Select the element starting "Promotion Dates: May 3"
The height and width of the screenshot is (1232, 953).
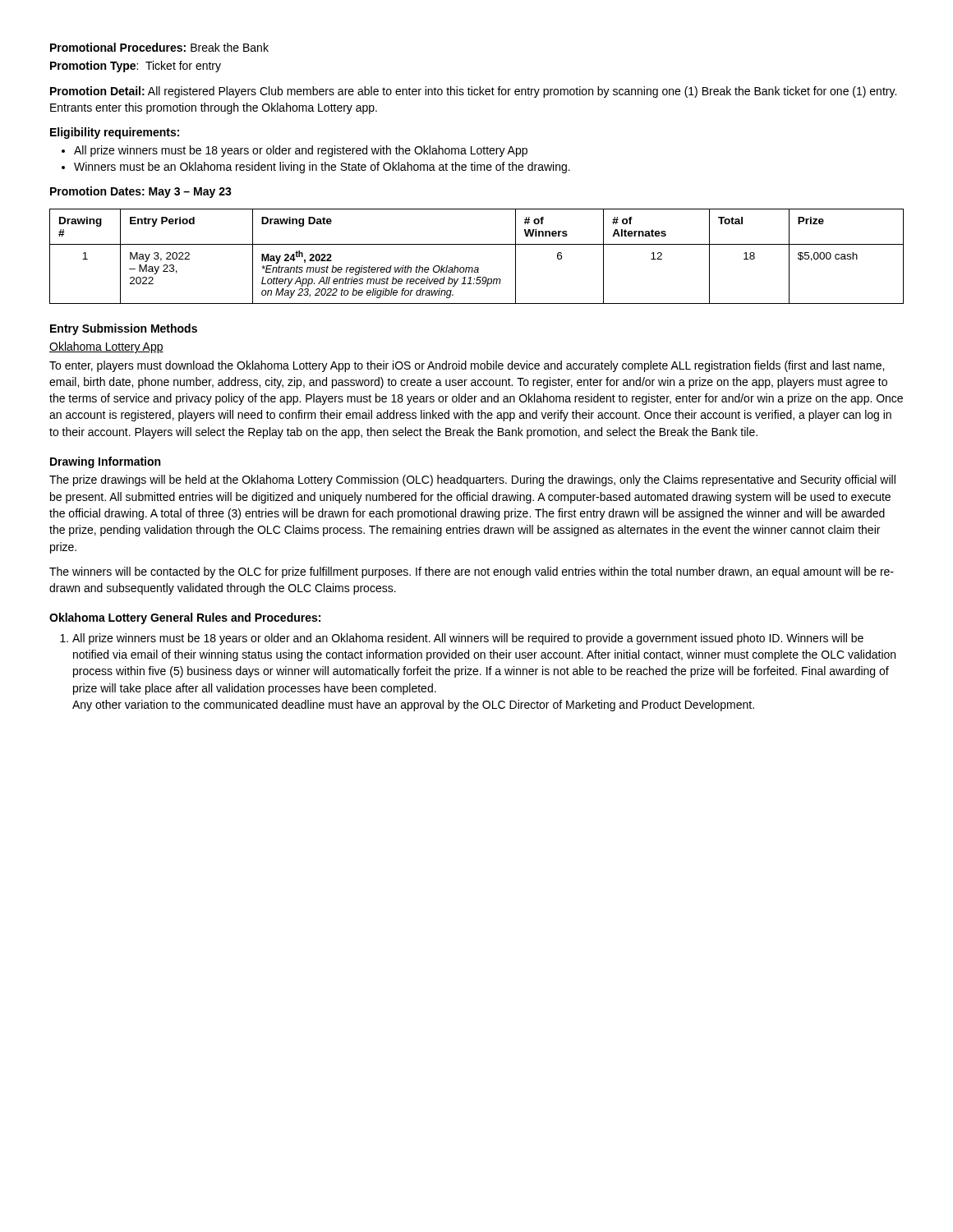pyautogui.click(x=141, y=192)
